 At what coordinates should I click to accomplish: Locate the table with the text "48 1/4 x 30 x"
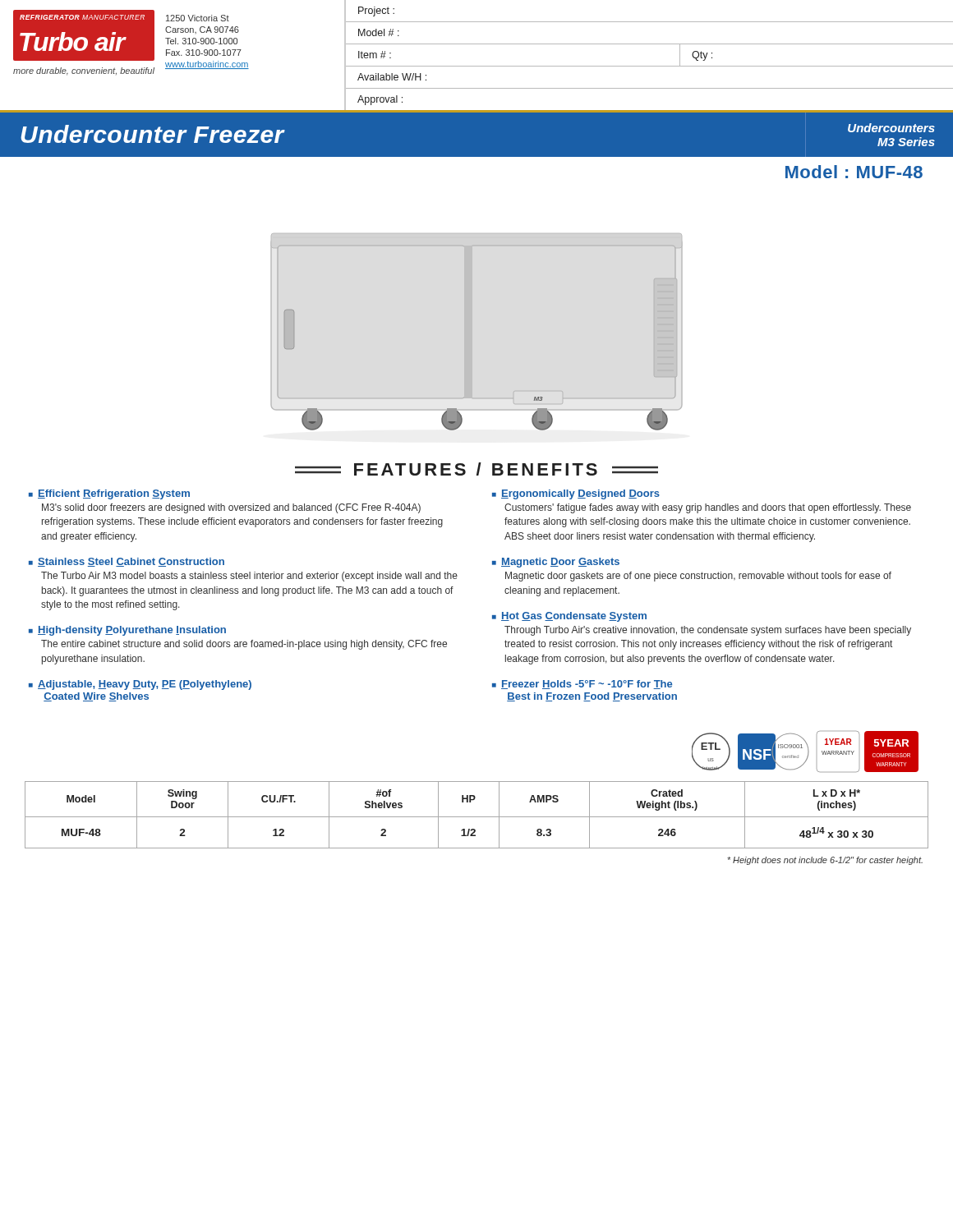point(476,817)
